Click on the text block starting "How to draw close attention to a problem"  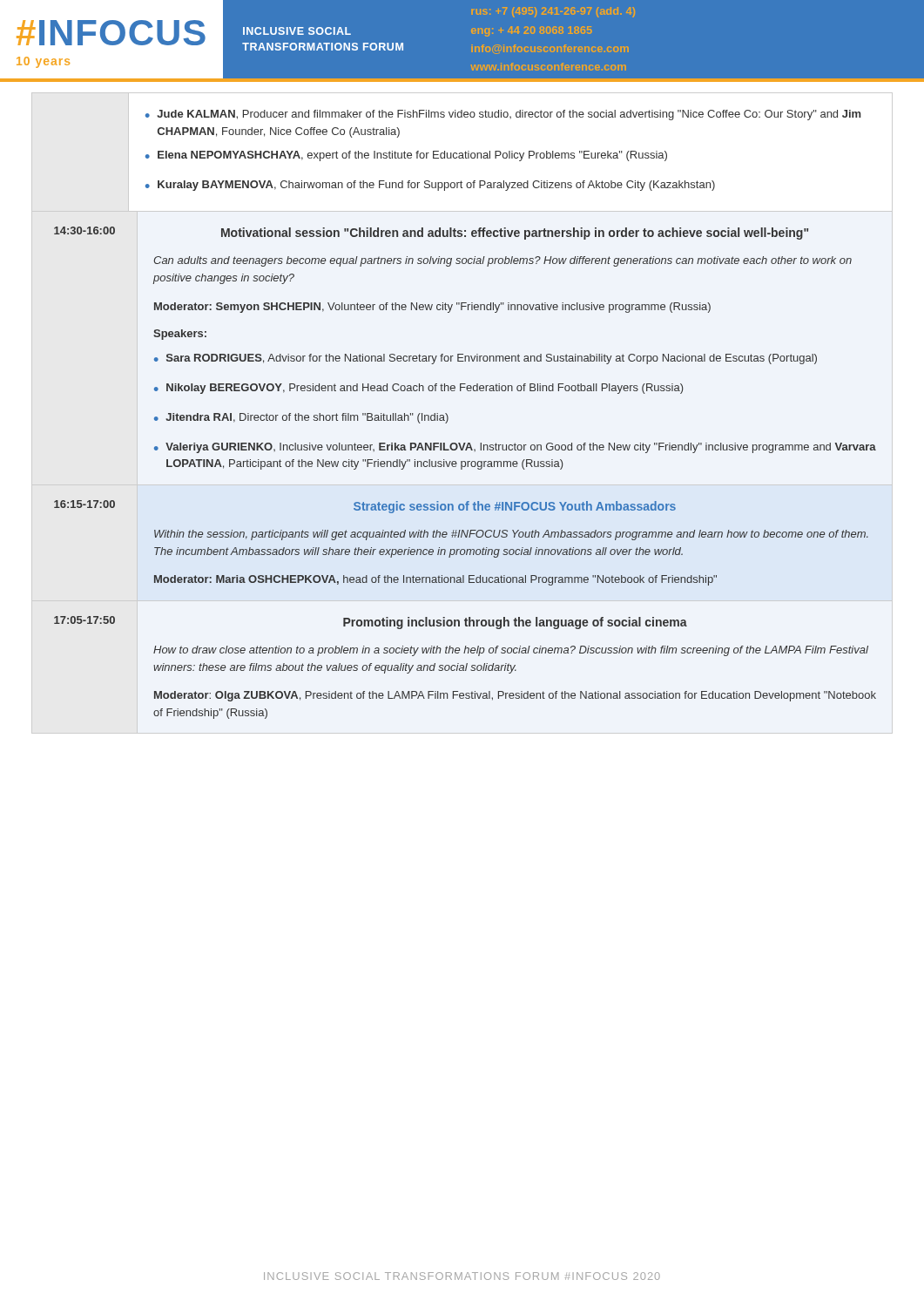click(x=511, y=658)
